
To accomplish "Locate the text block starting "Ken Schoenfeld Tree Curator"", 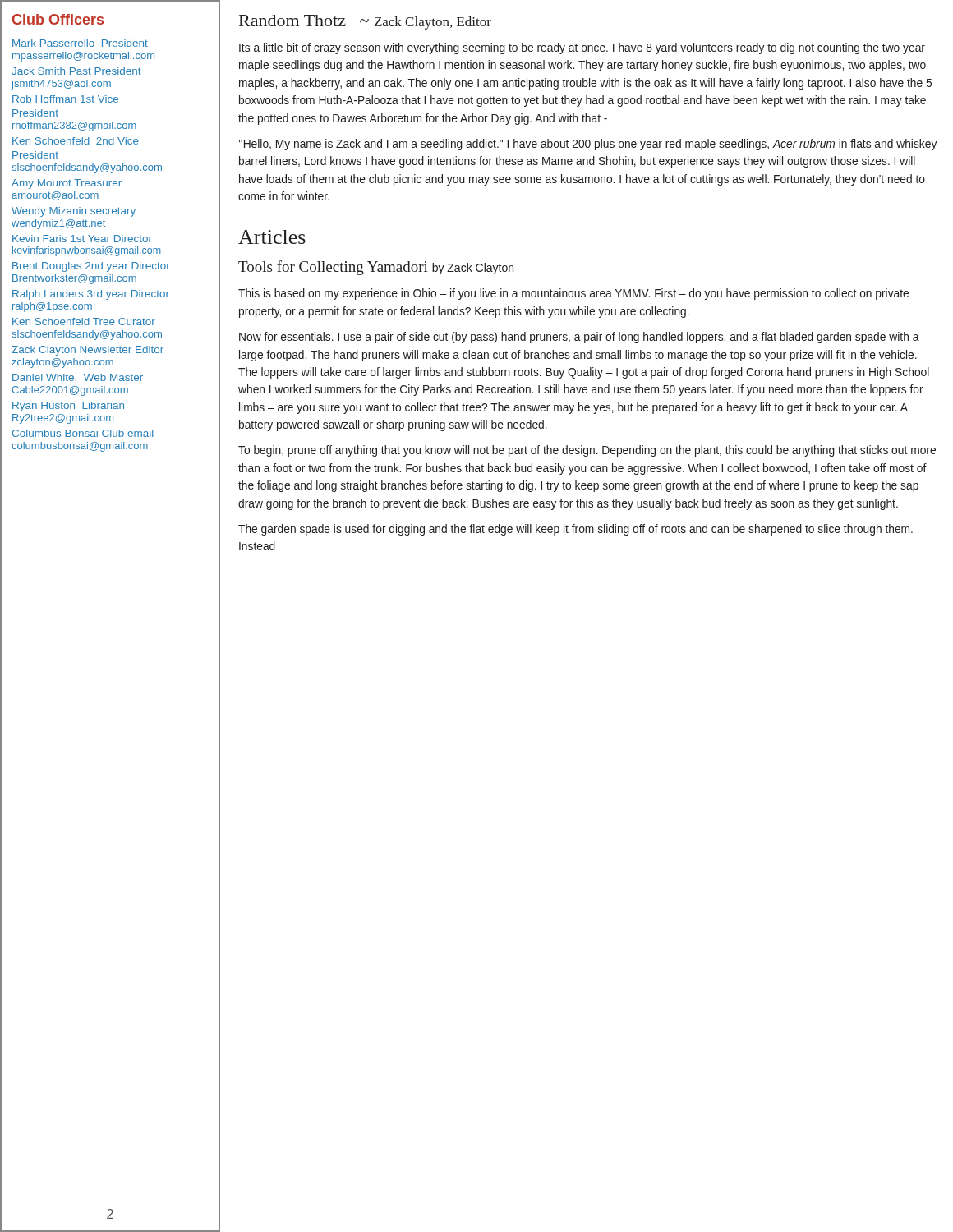I will 83,322.
